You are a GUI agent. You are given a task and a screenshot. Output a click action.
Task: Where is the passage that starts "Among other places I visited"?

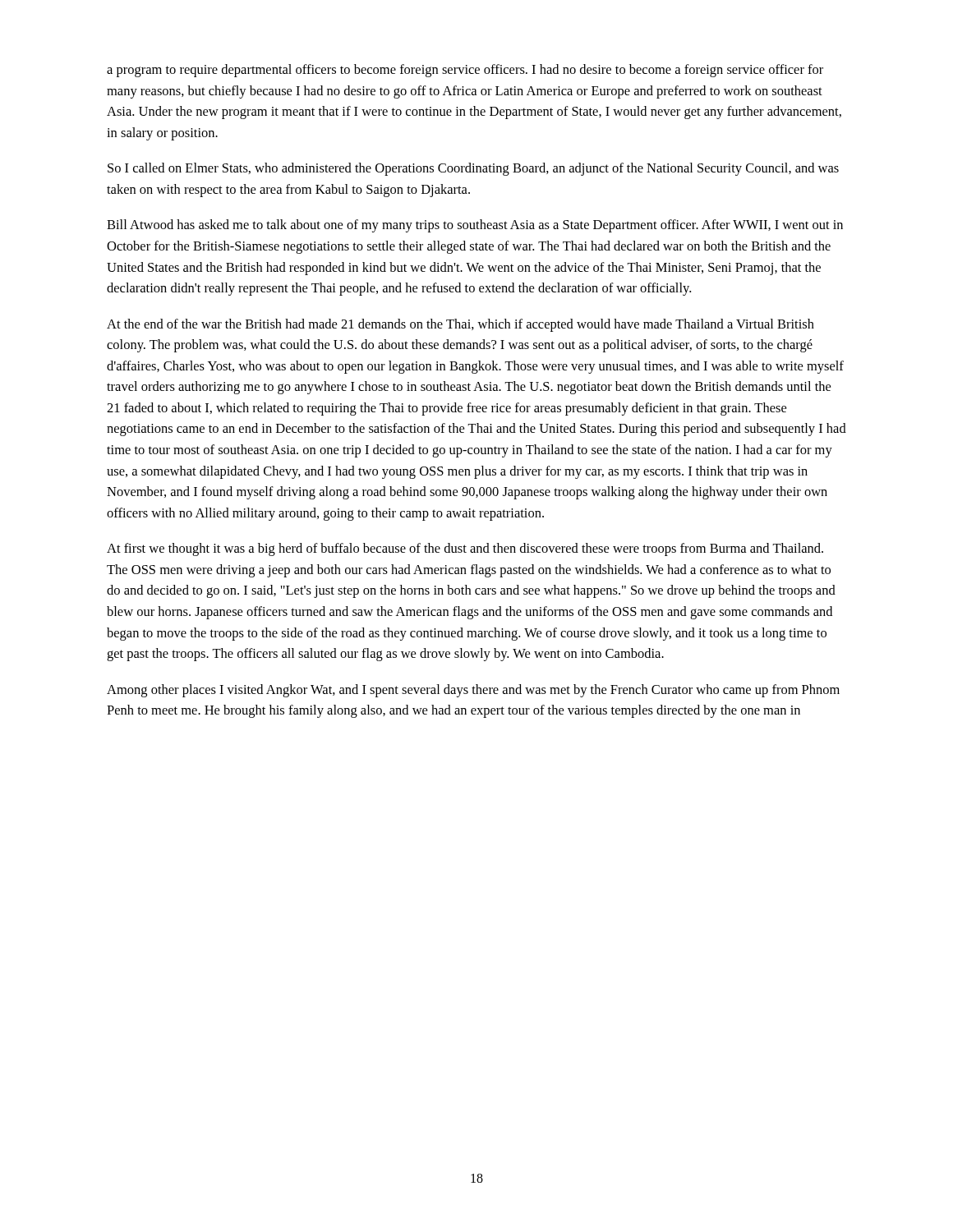[473, 700]
